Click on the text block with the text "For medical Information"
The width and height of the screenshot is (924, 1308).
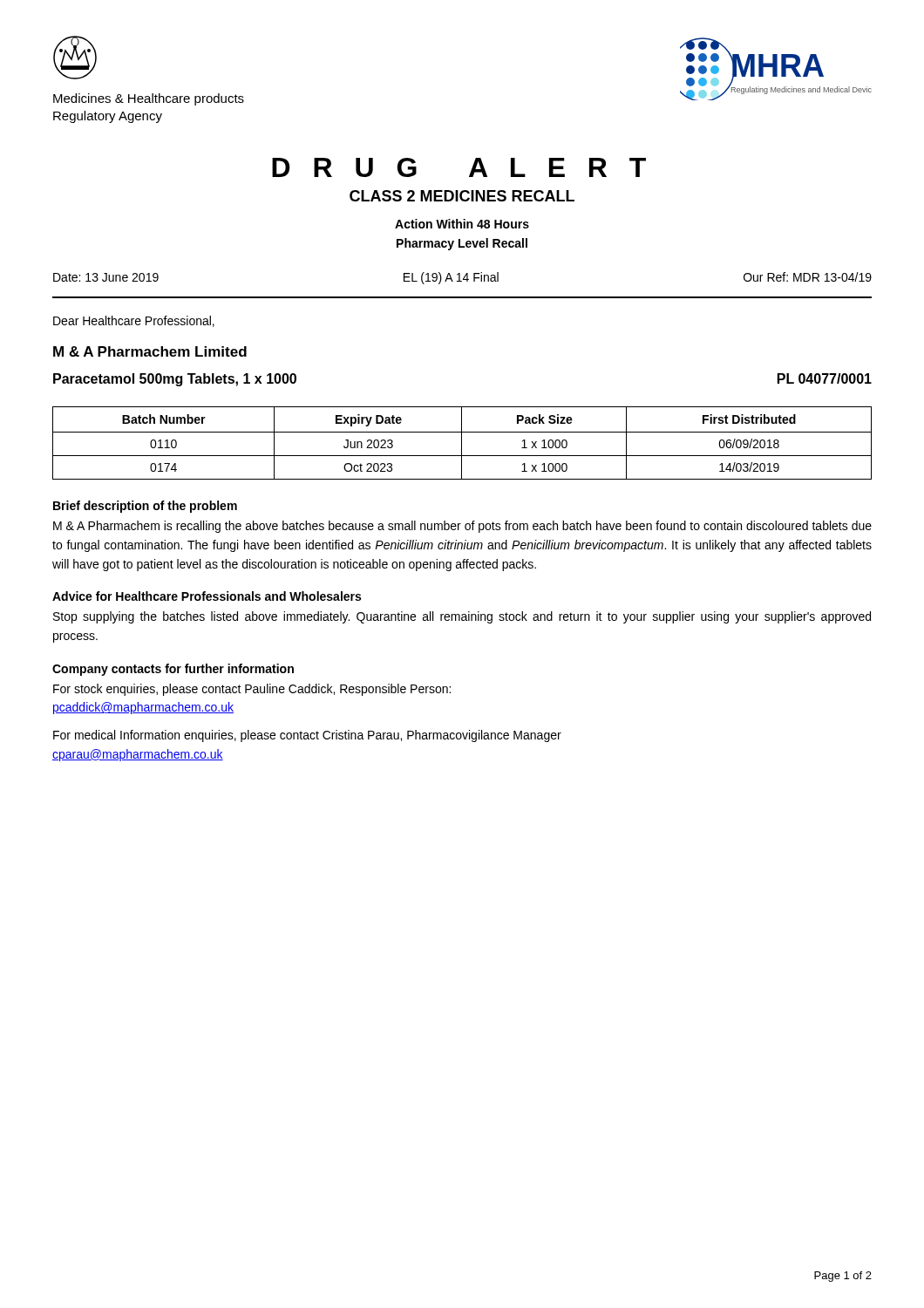pos(307,745)
